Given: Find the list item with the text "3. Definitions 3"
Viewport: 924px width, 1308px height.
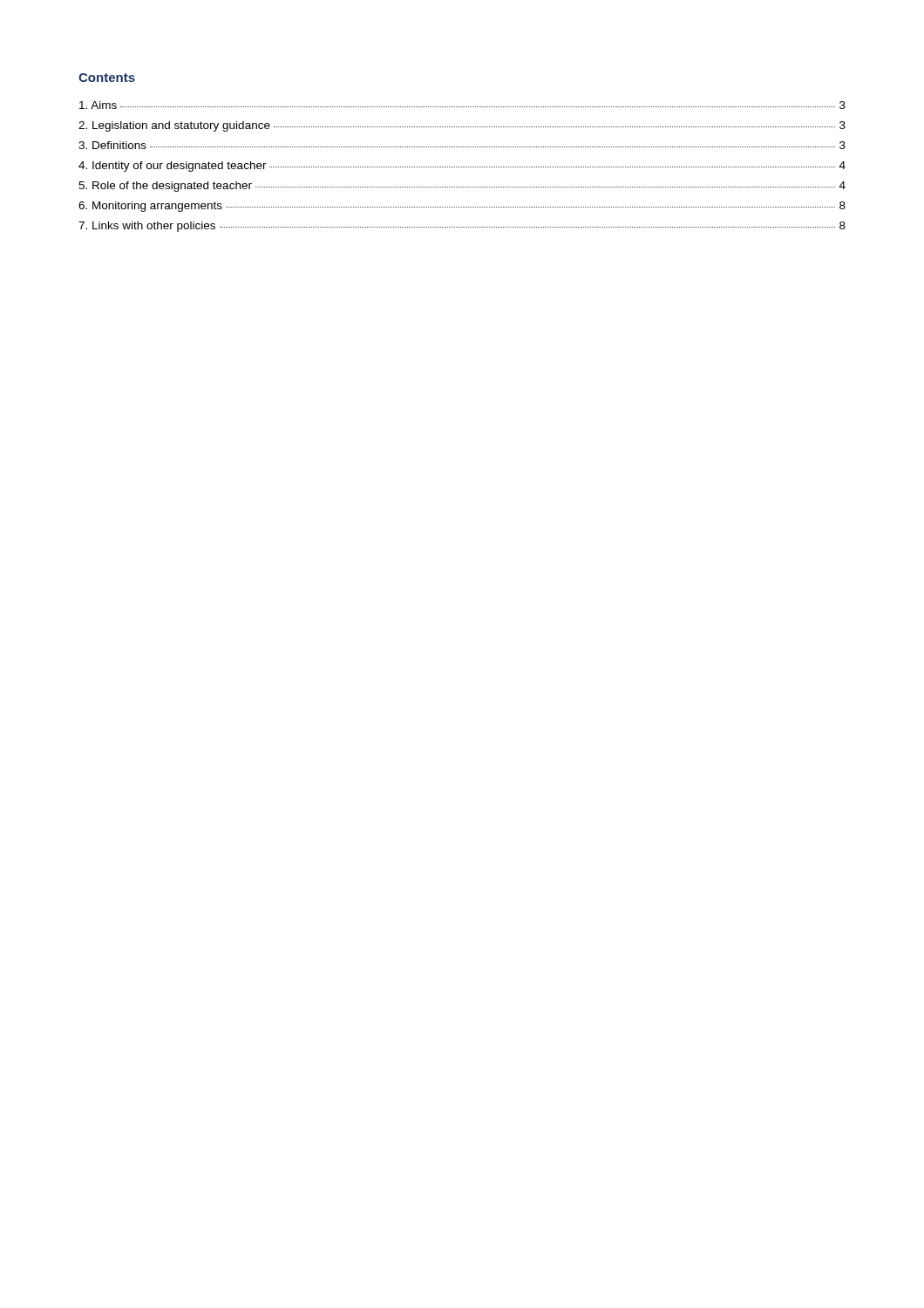Looking at the screenshot, I should (462, 143).
